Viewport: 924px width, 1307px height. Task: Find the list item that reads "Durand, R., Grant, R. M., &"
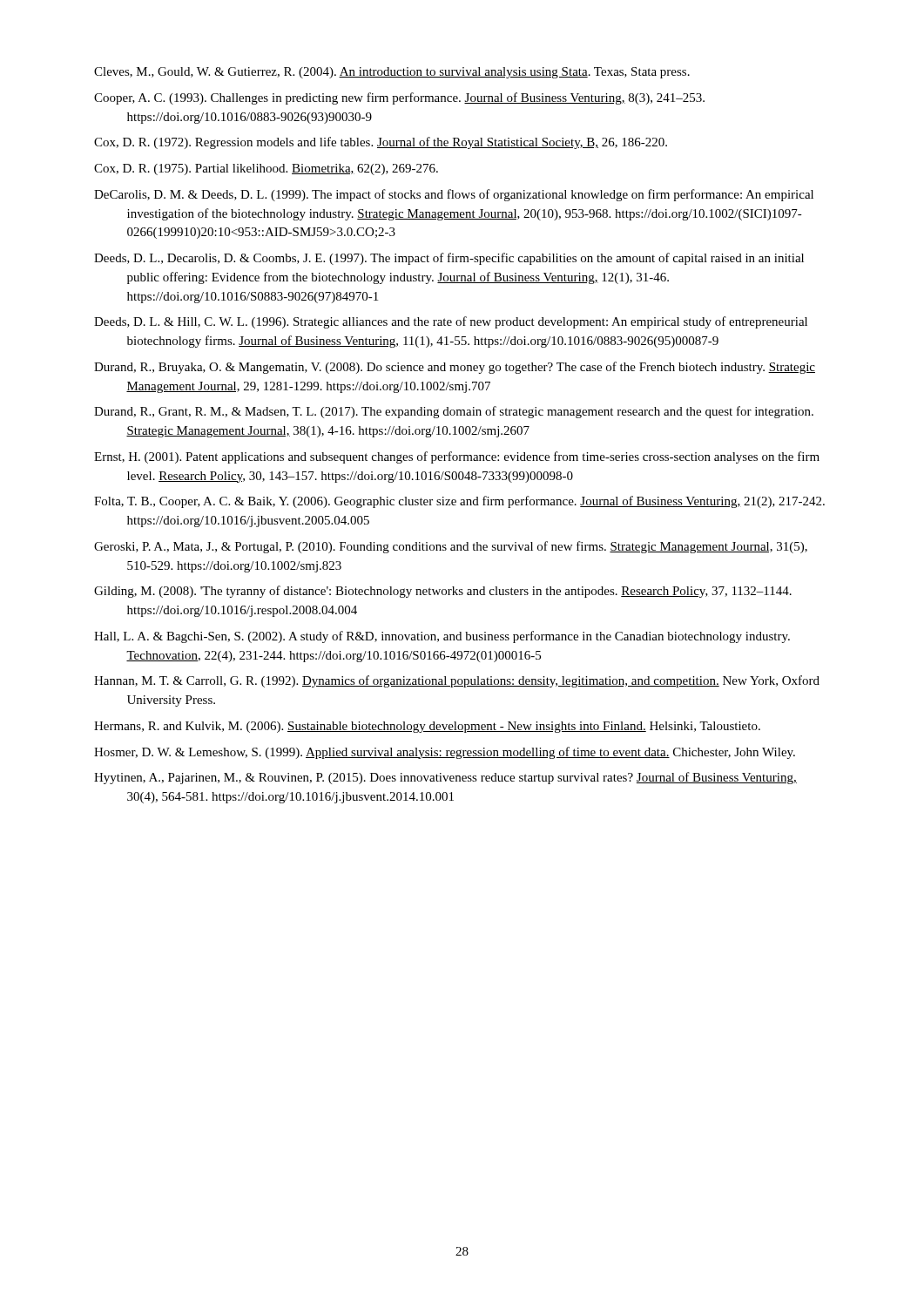462,422
